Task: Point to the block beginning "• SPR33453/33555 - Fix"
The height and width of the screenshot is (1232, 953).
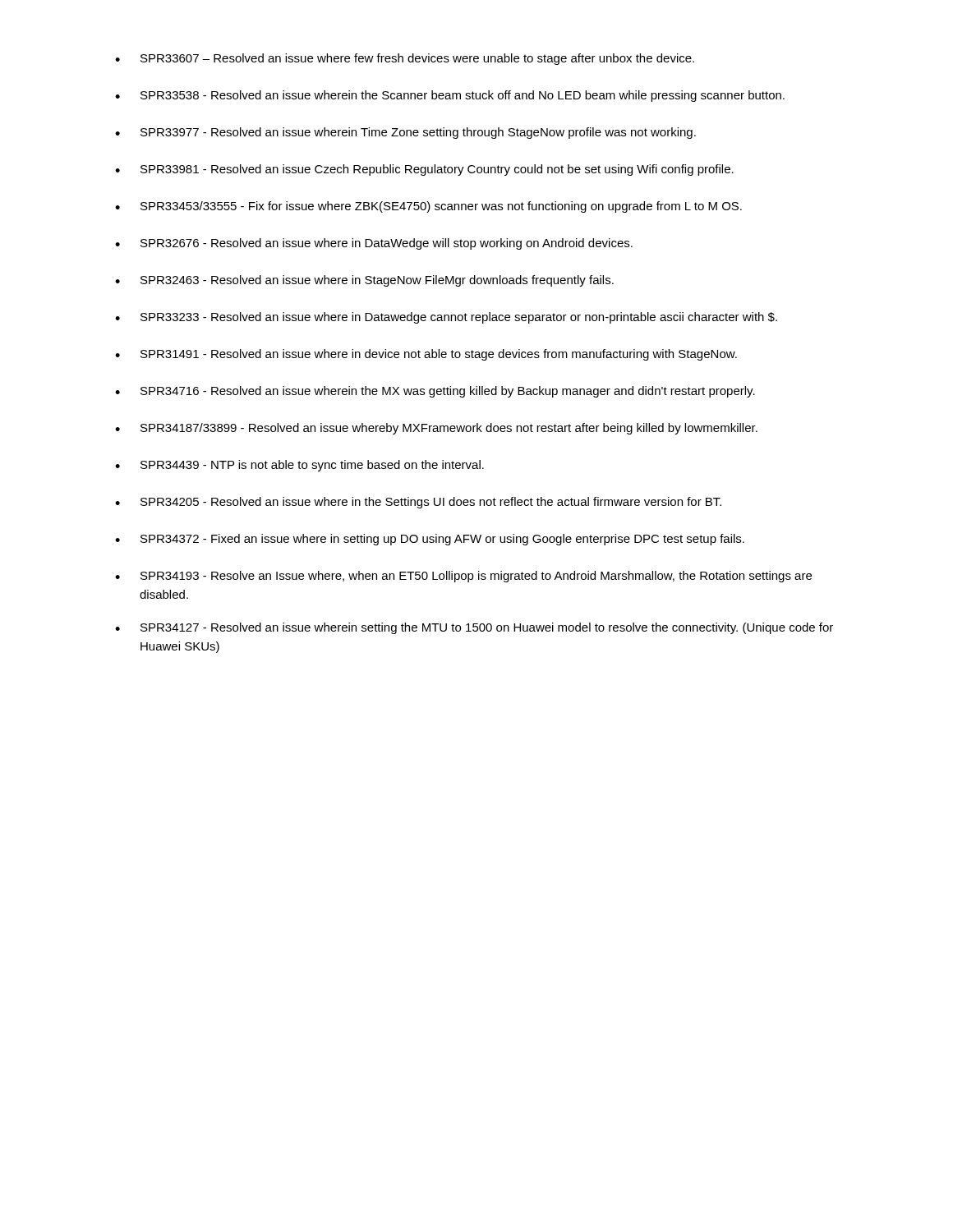Action: 429,208
